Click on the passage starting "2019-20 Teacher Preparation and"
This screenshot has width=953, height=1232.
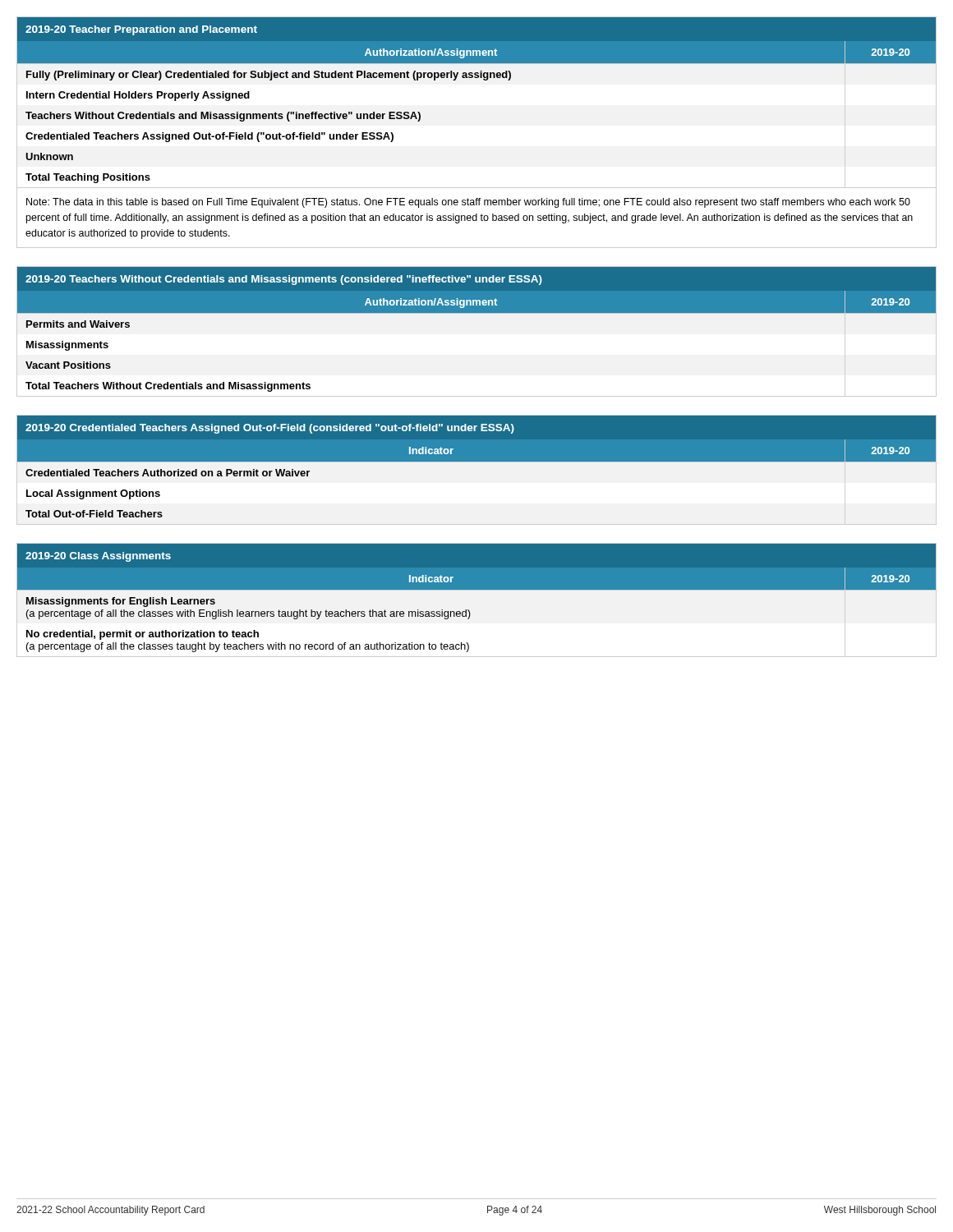tap(476, 132)
